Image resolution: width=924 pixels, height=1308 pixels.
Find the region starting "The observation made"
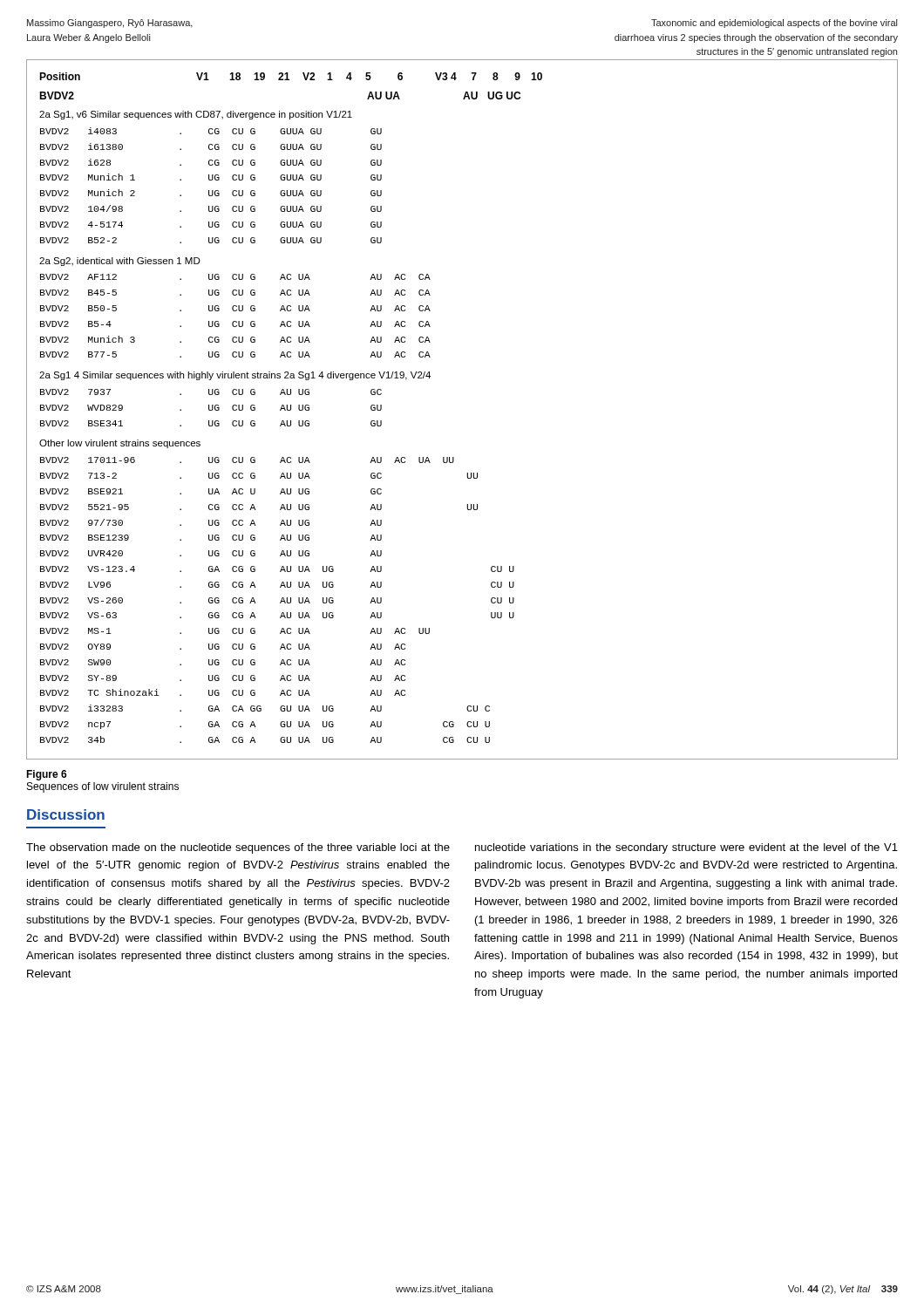[x=238, y=910]
